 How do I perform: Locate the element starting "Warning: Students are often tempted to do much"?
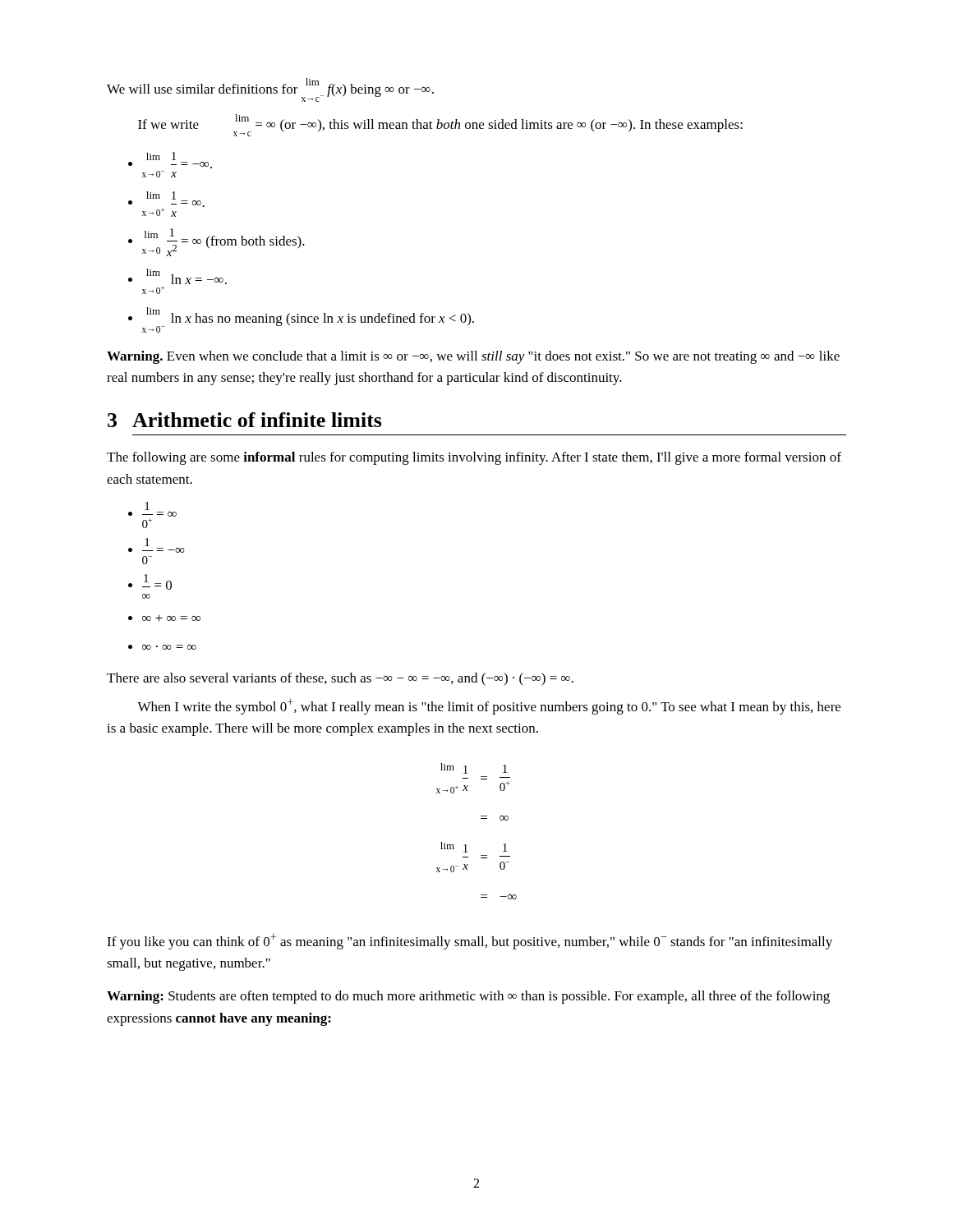[x=468, y=1007]
